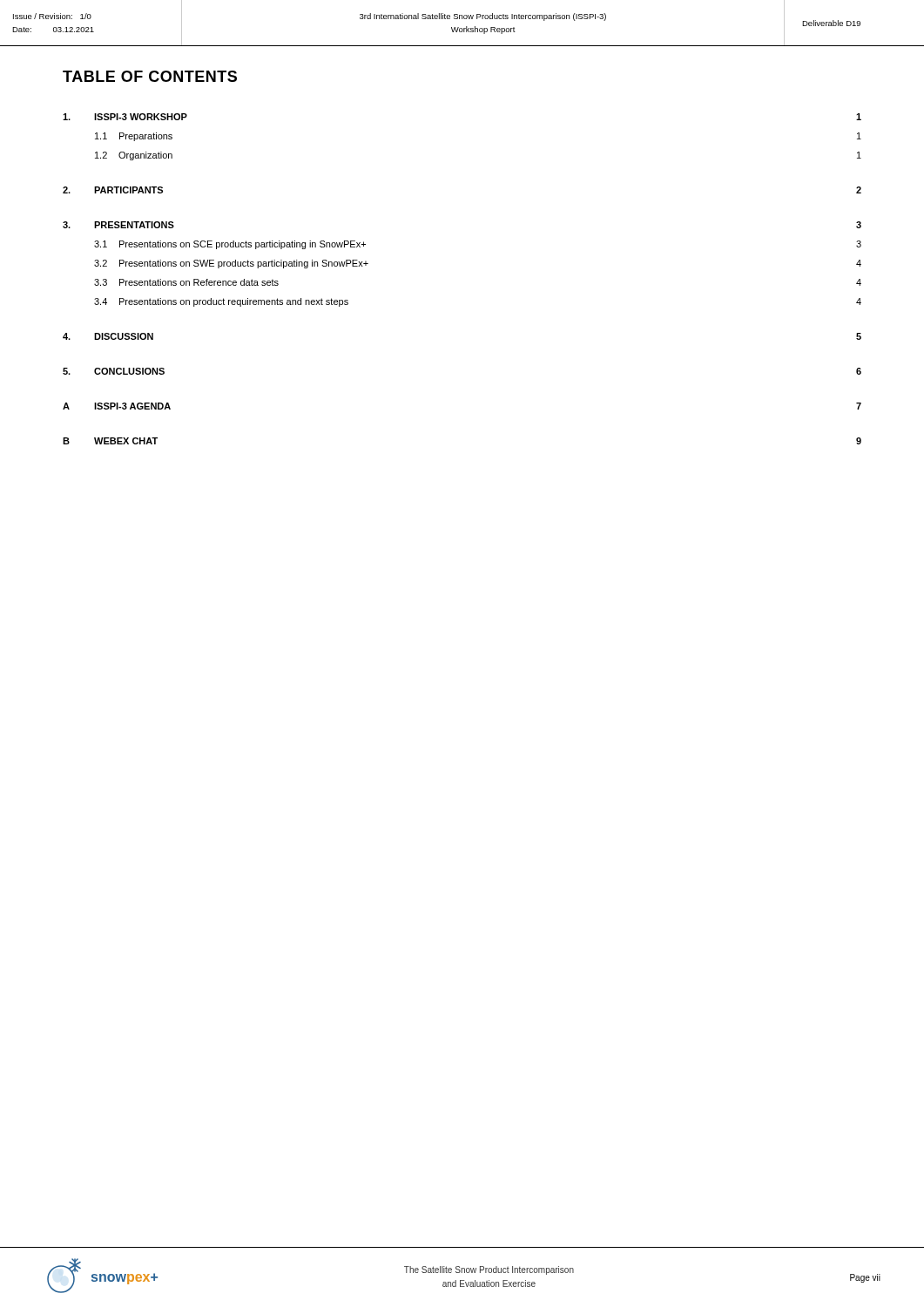
Task: Click on the list item that says "3.3 Presentations on"
Action: coord(196,283)
